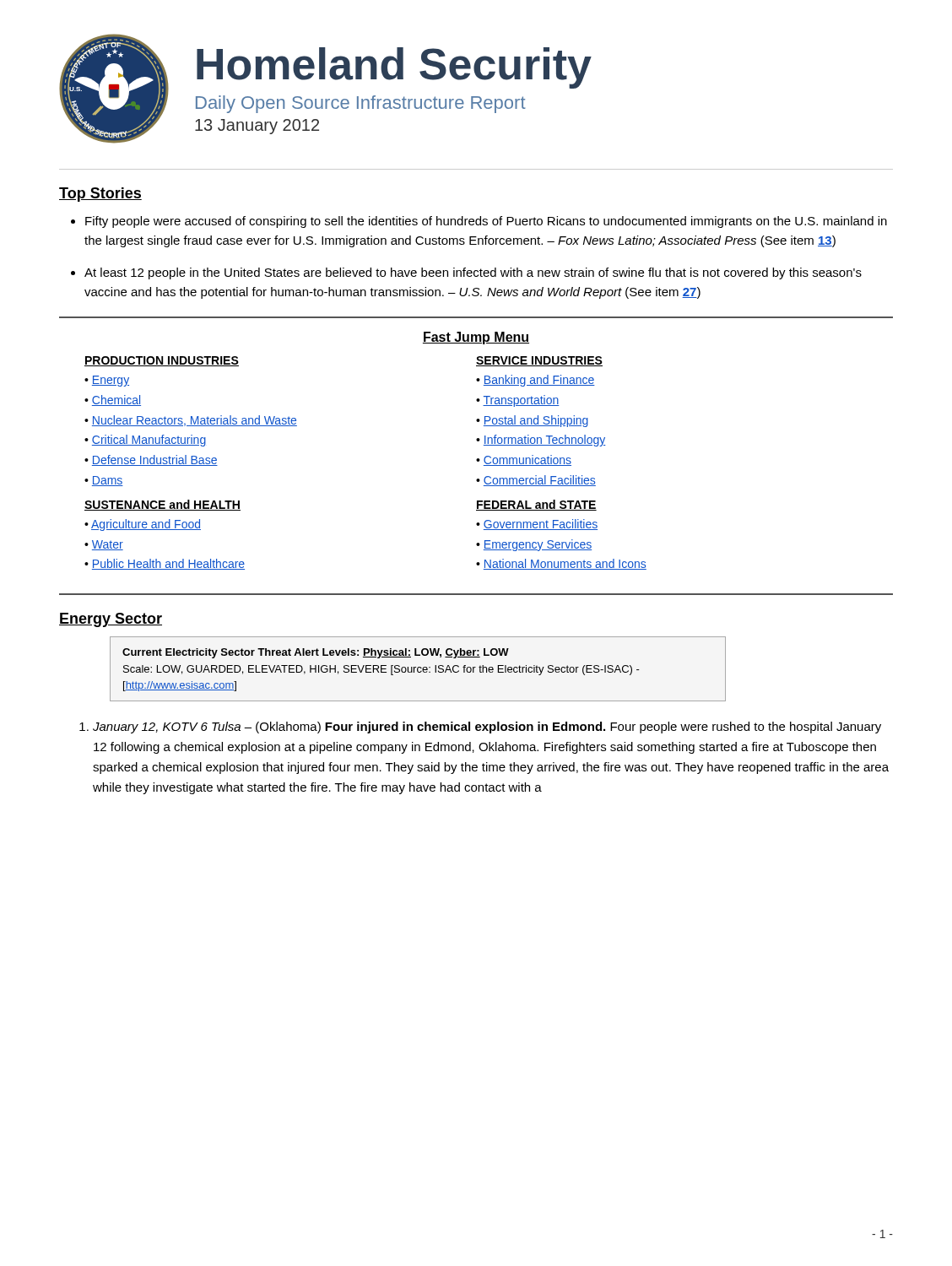Locate the logo
This screenshot has width=952, height=1266.
[x=476, y=89]
